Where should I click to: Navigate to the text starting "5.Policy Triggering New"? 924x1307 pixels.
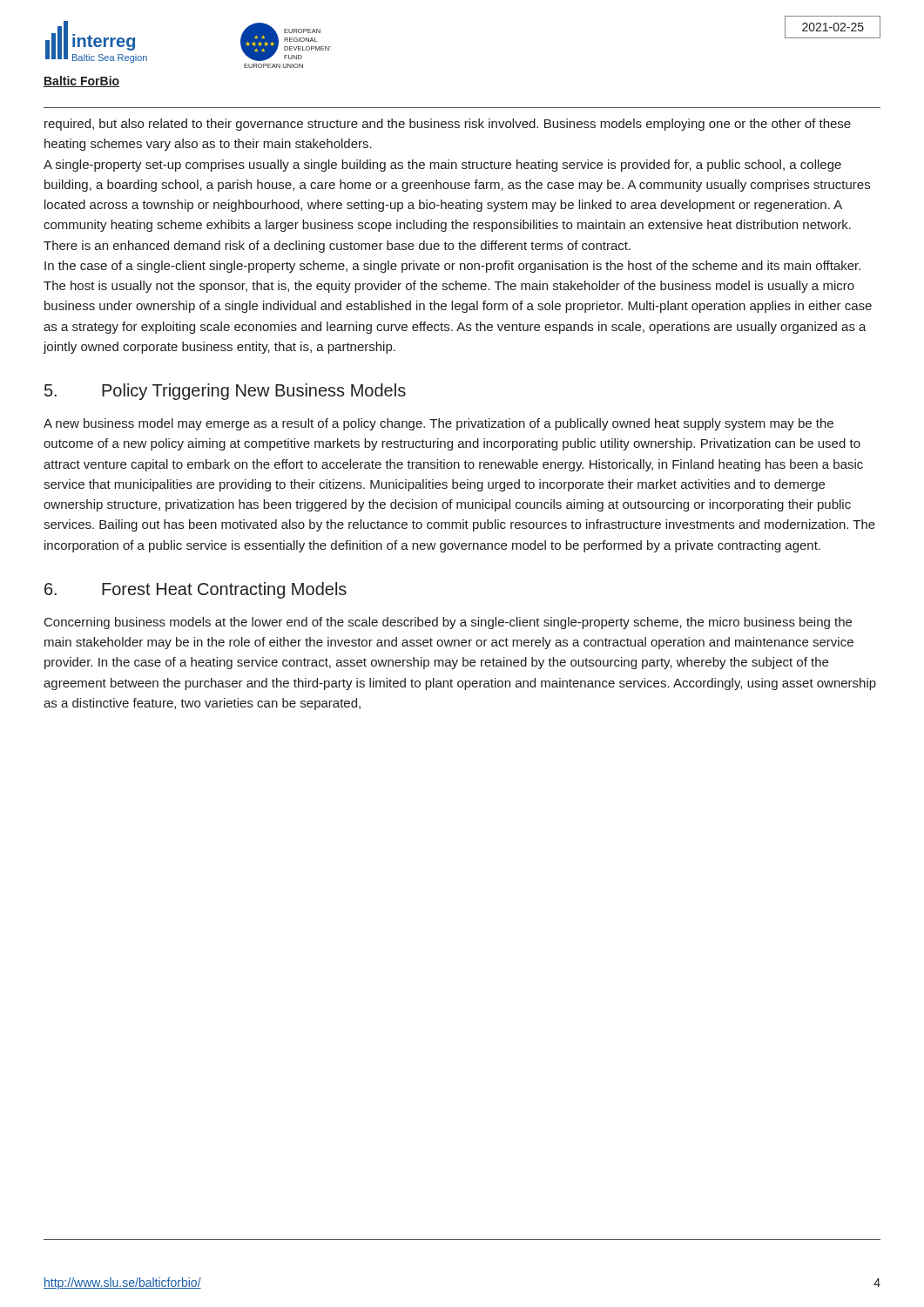coord(225,391)
